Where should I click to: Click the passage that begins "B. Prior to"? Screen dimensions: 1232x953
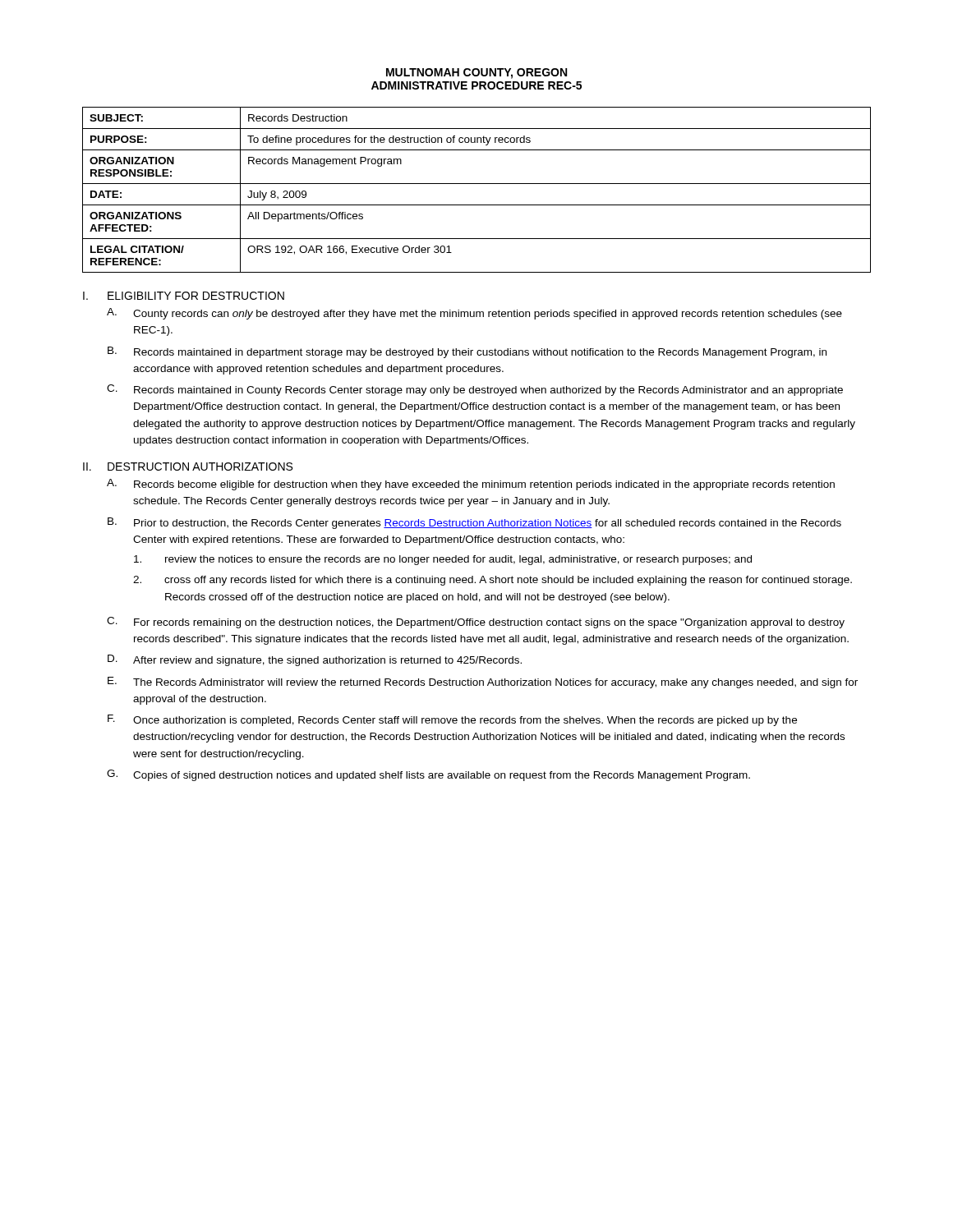pos(489,562)
